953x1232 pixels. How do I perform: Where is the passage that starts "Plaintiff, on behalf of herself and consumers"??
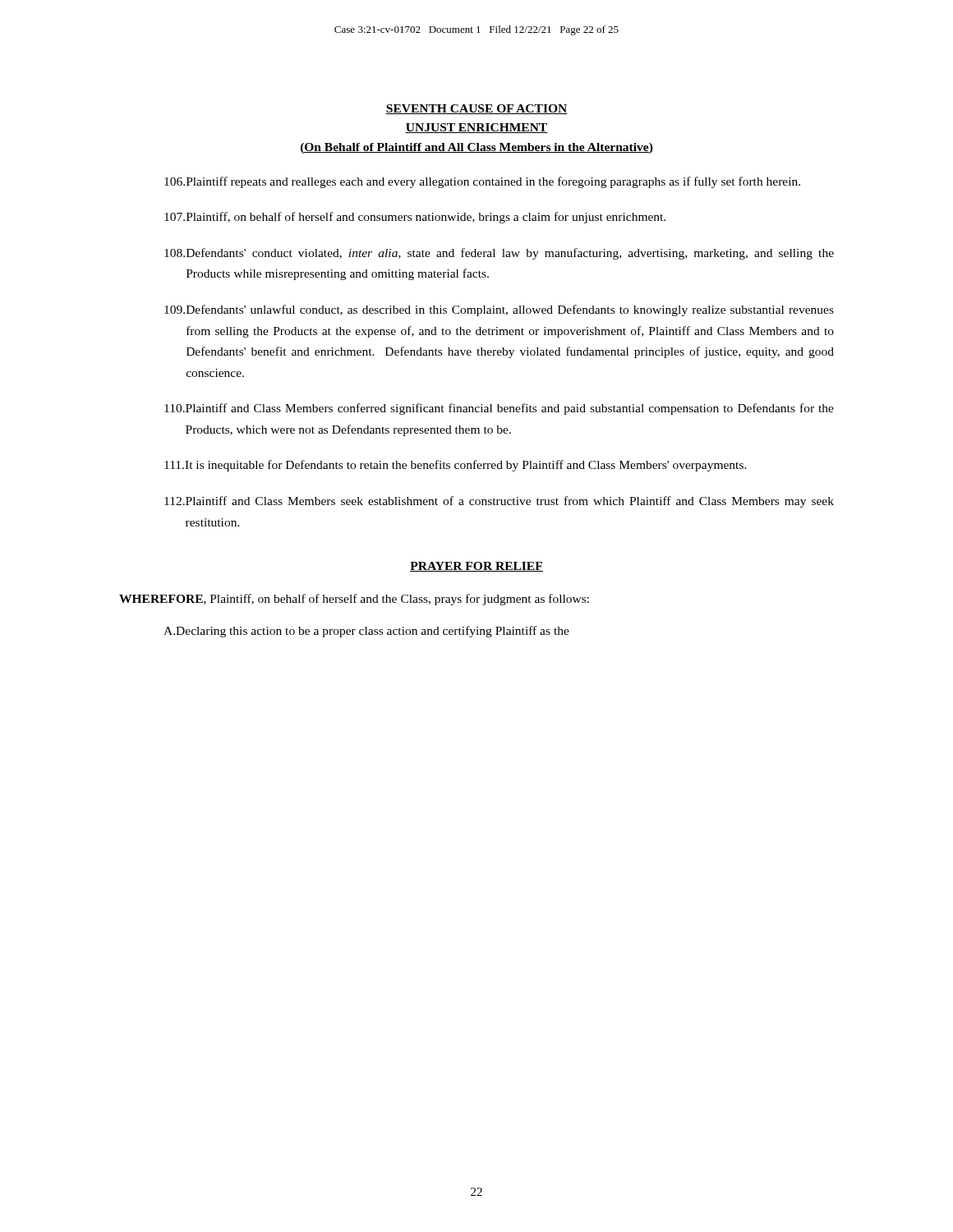point(476,217)
